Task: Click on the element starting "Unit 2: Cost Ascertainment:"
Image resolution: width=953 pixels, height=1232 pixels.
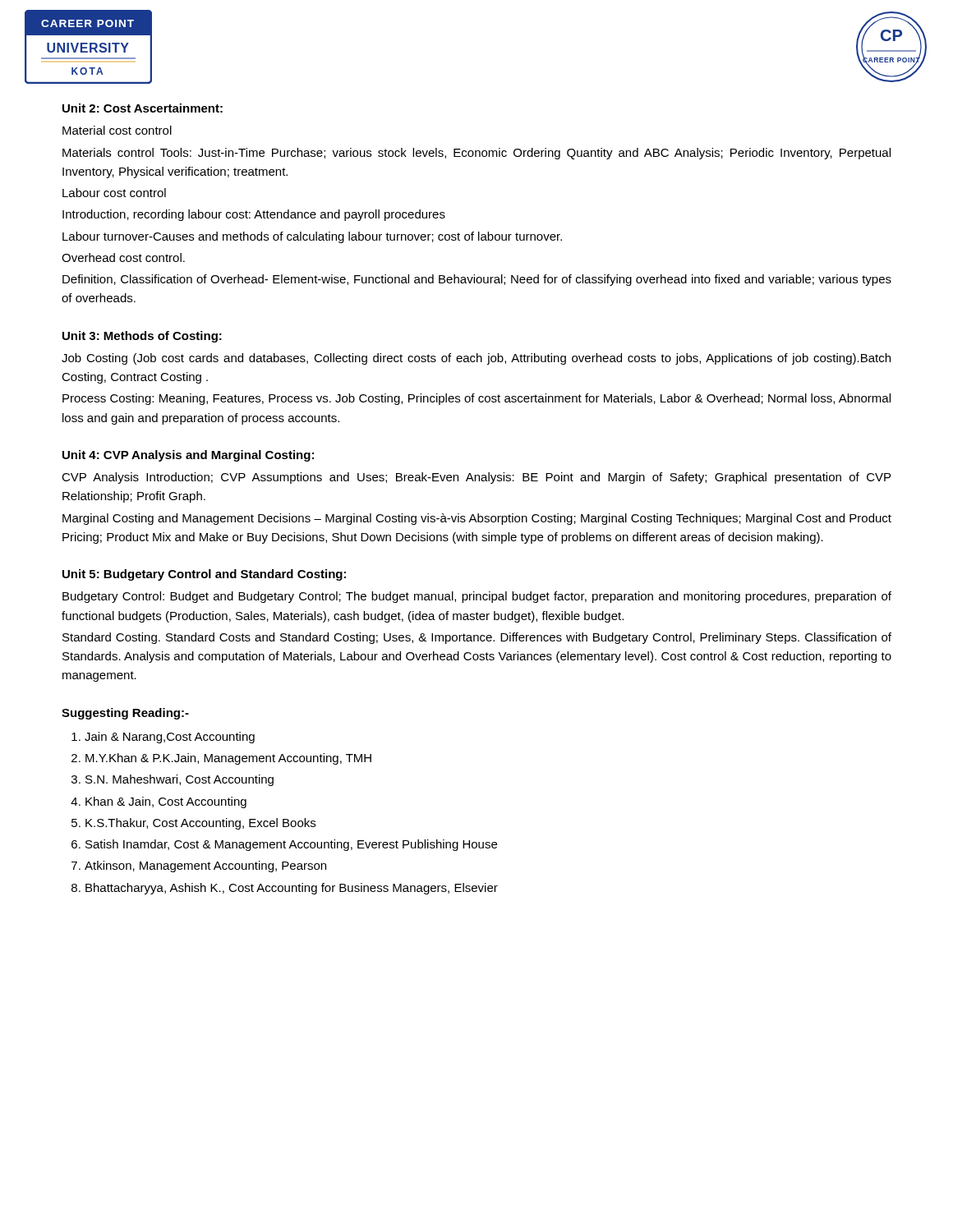Action: [x=143, y=108]
